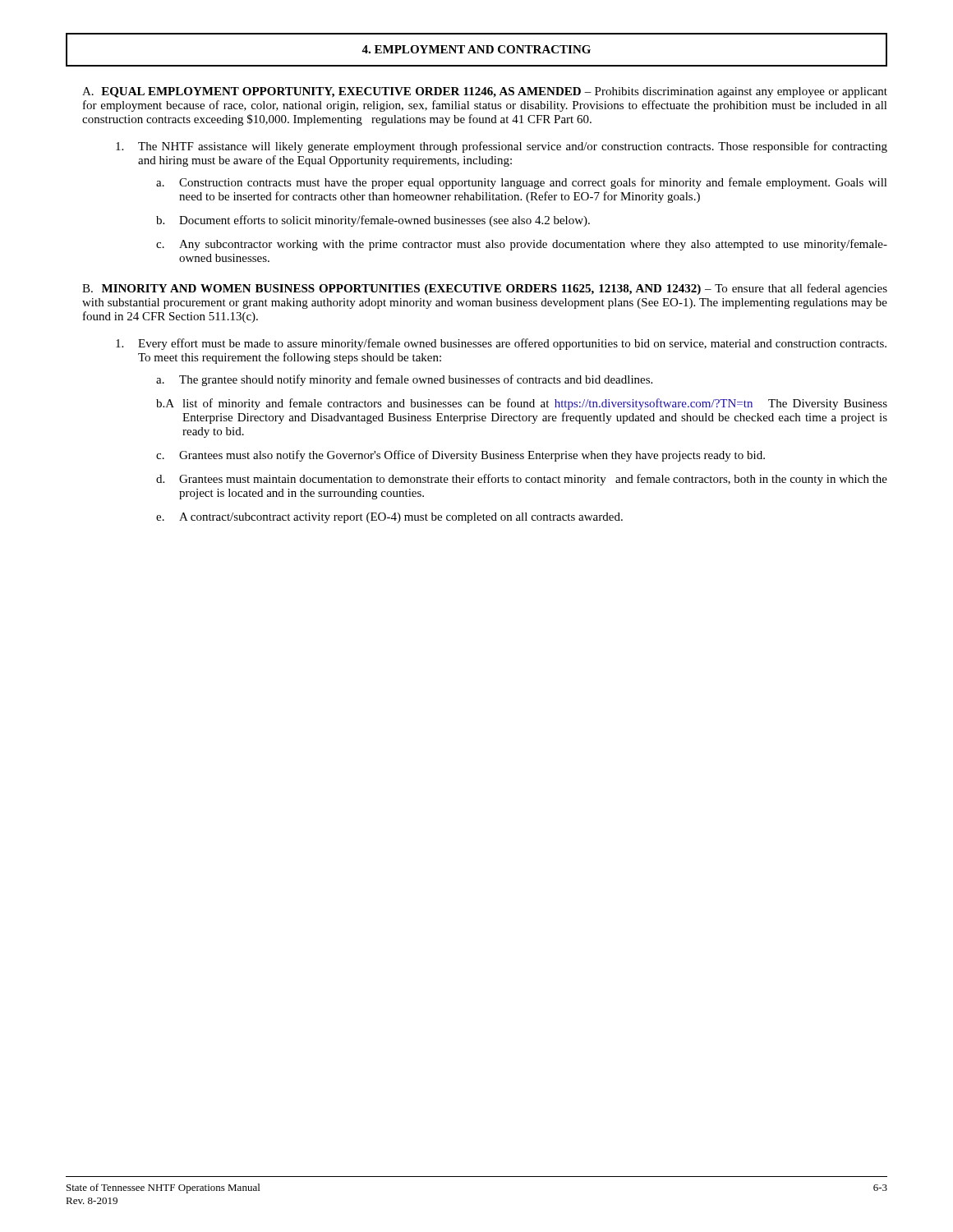The image size is (953, 1232).
Task: Find the text block that says "A. EQUAL EMPLOYMENT"
Action: pos(485,105)
